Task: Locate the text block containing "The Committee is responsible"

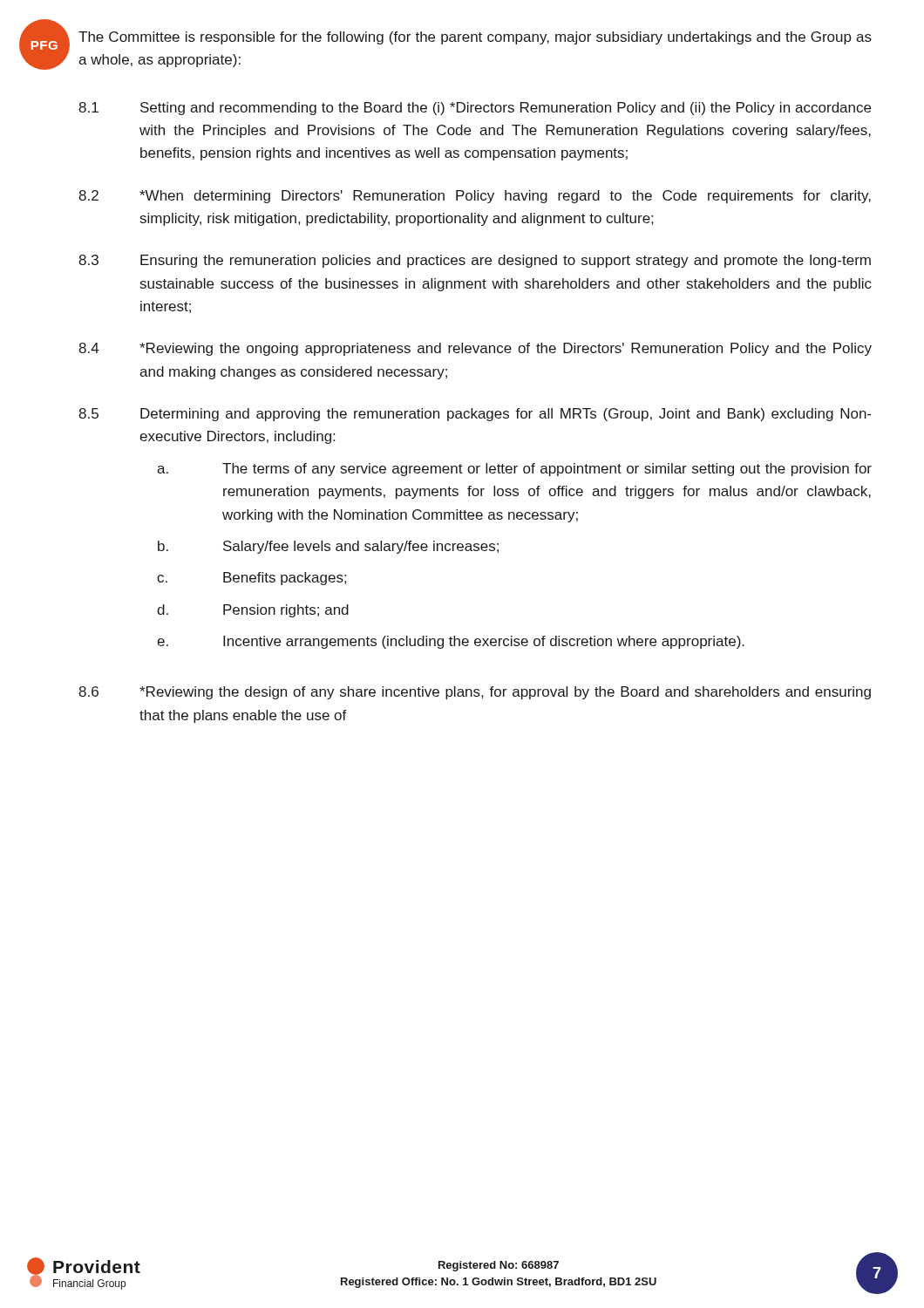Action: point(475,49)
